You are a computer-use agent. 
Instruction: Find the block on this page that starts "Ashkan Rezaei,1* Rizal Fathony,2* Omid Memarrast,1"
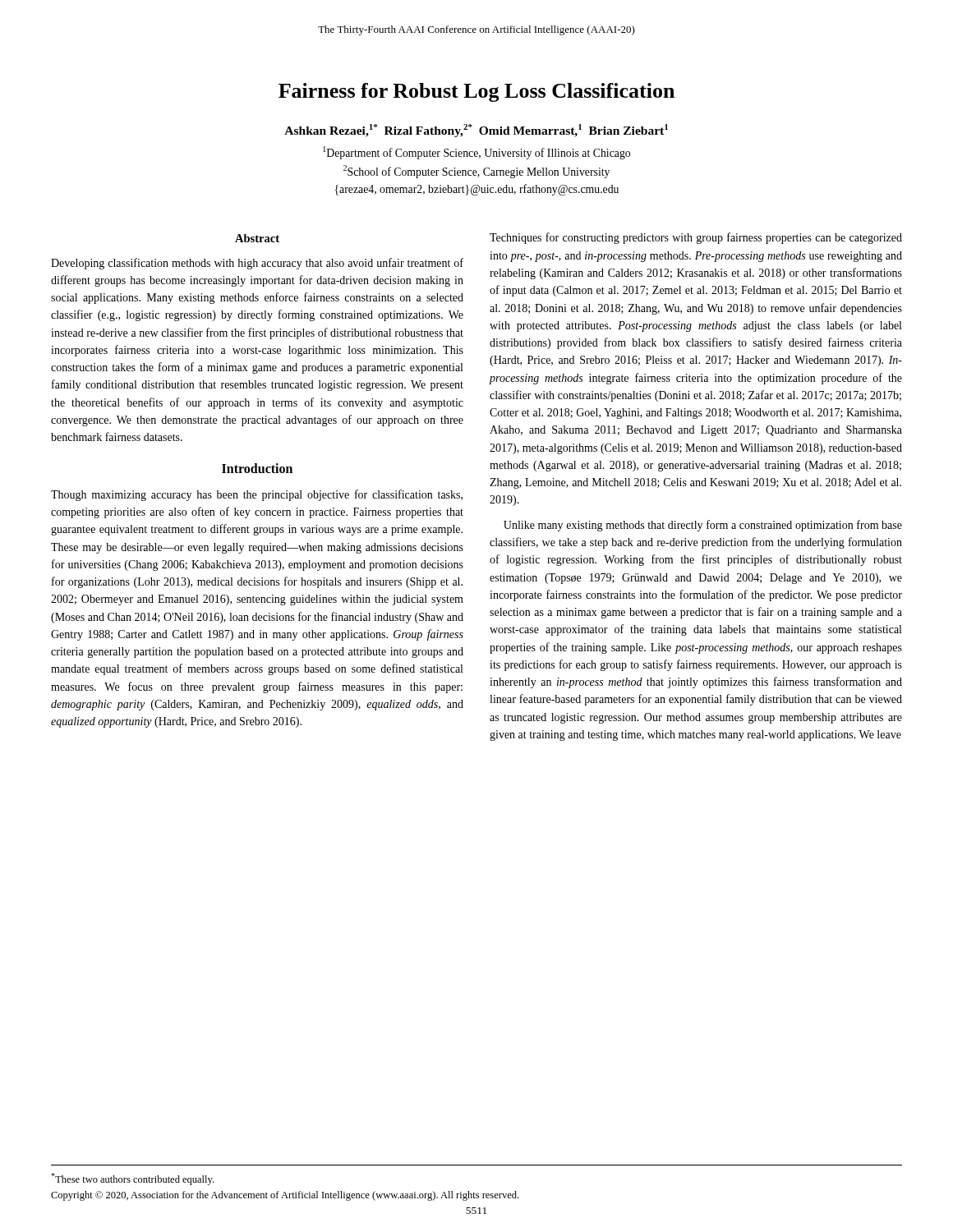click(476, 160)
